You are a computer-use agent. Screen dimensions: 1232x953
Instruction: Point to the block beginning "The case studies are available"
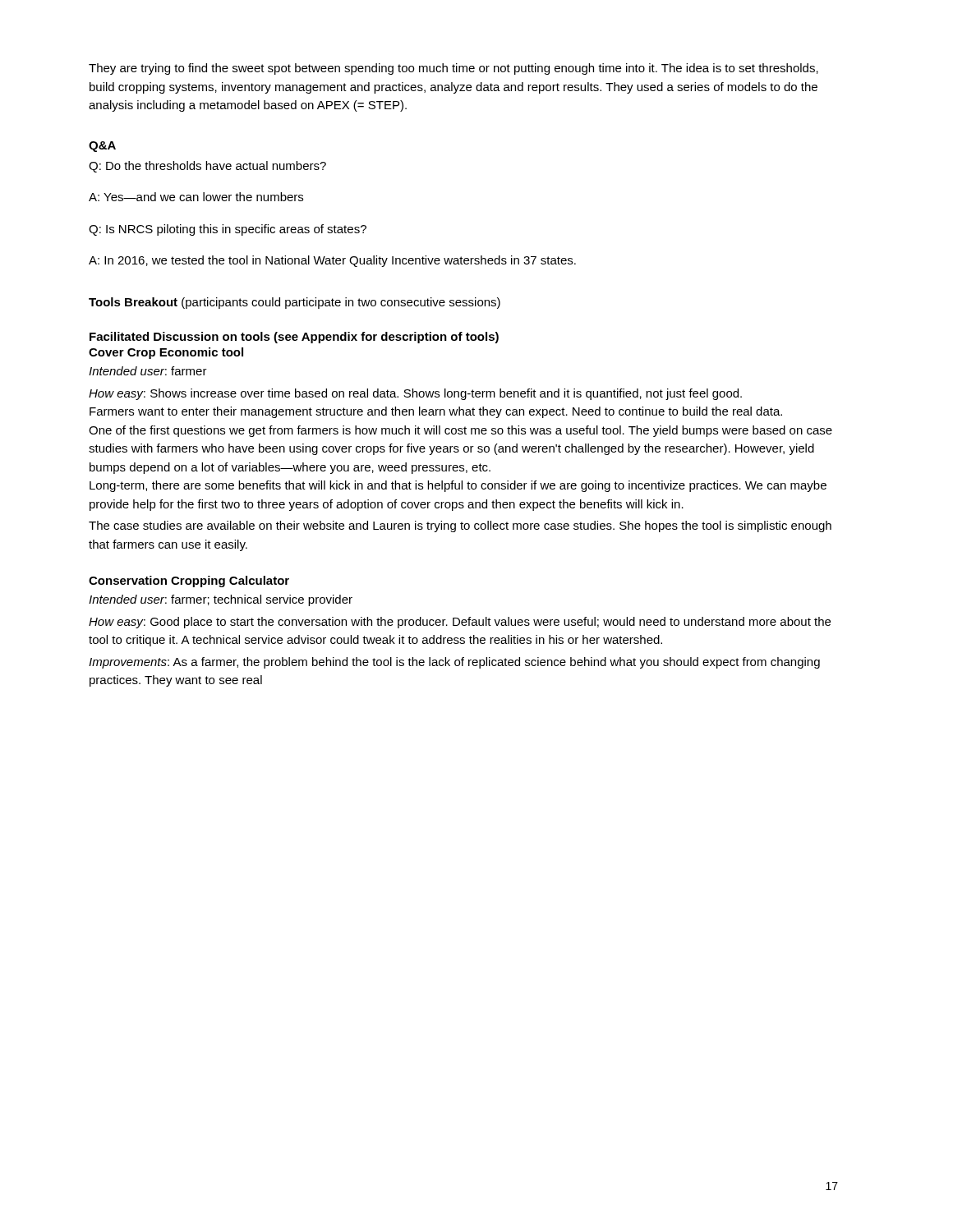460,535
